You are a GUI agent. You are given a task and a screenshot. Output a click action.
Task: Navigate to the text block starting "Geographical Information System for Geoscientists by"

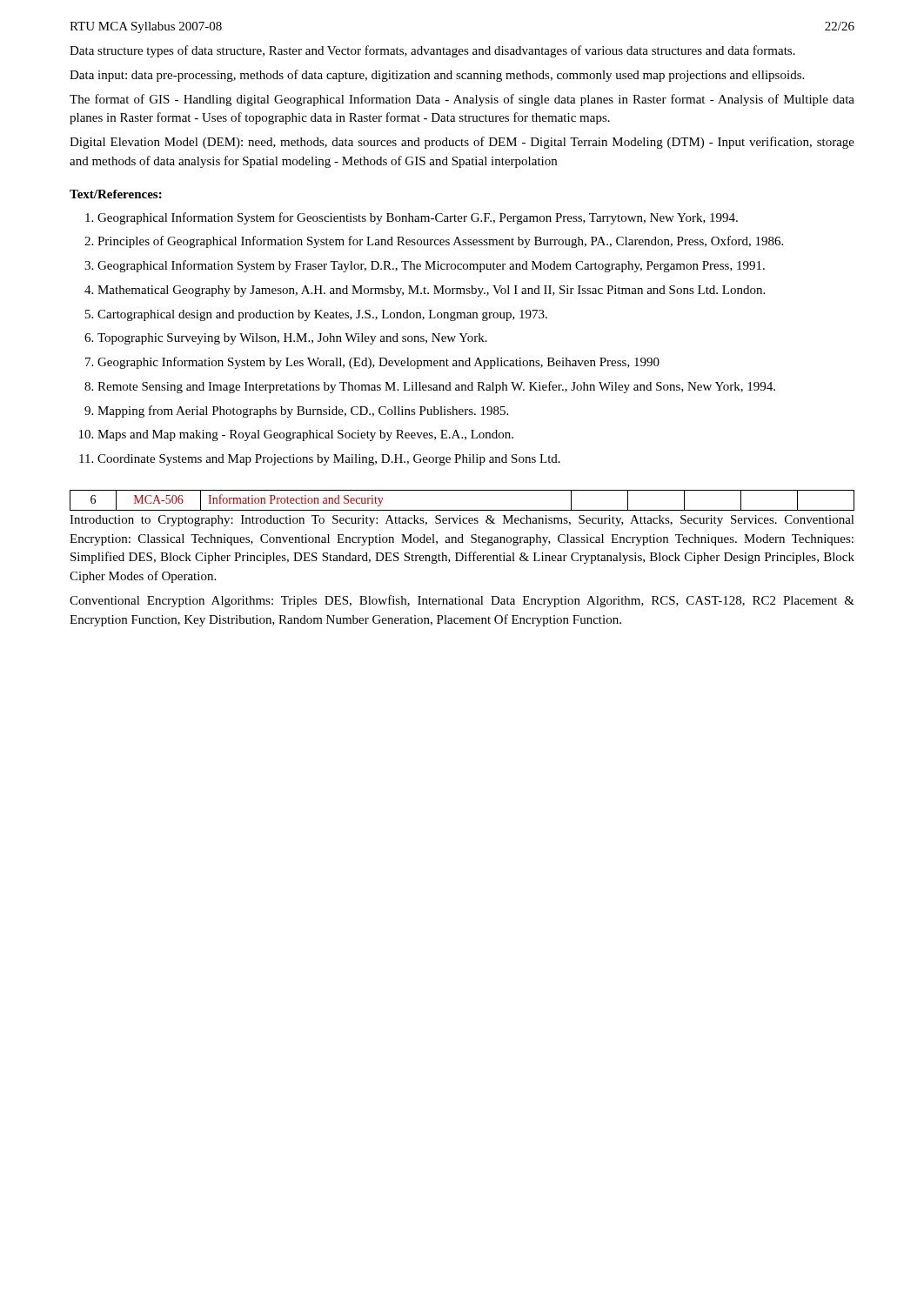pos(476,218)
